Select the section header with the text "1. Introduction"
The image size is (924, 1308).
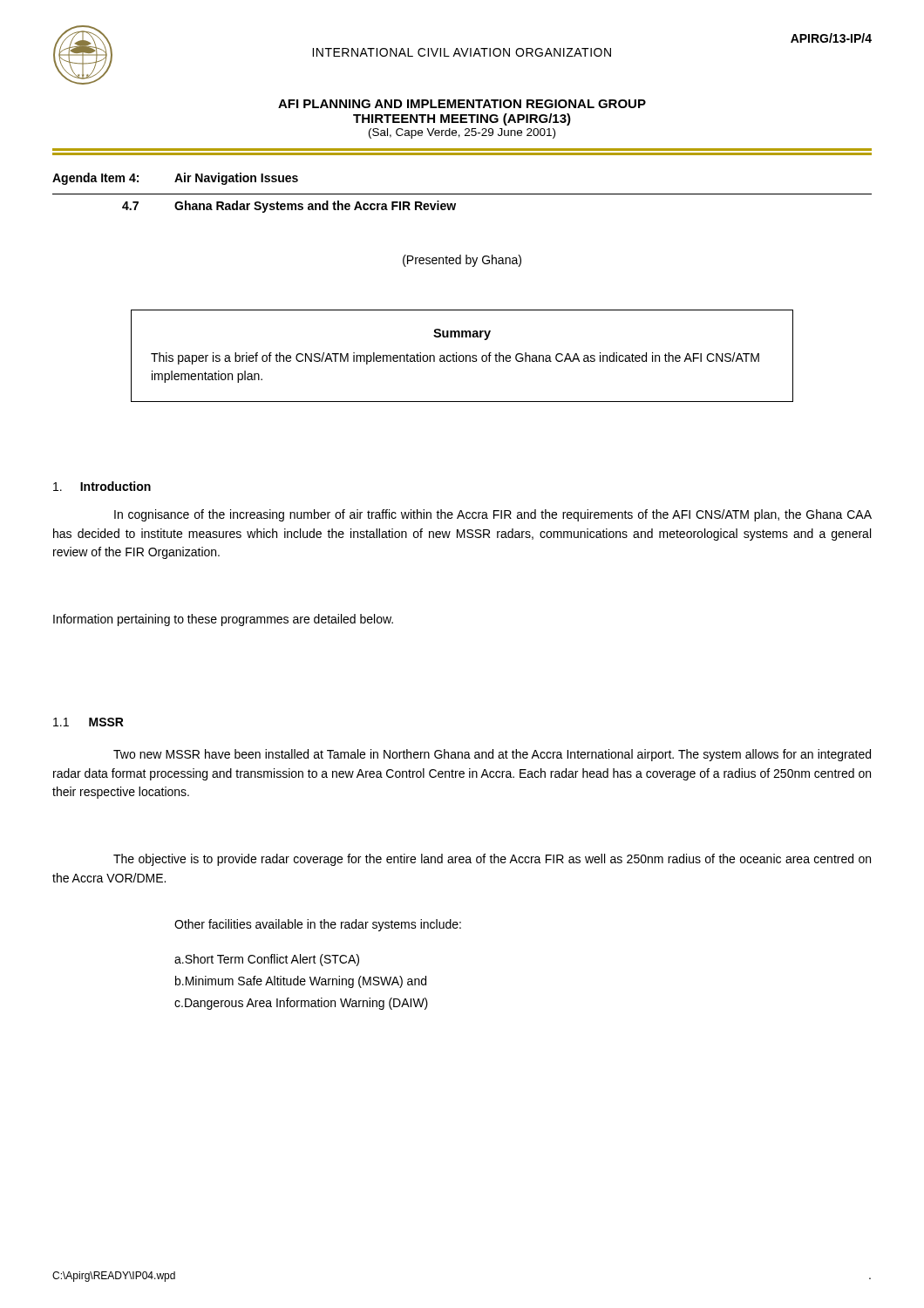[x=102, y=487]
